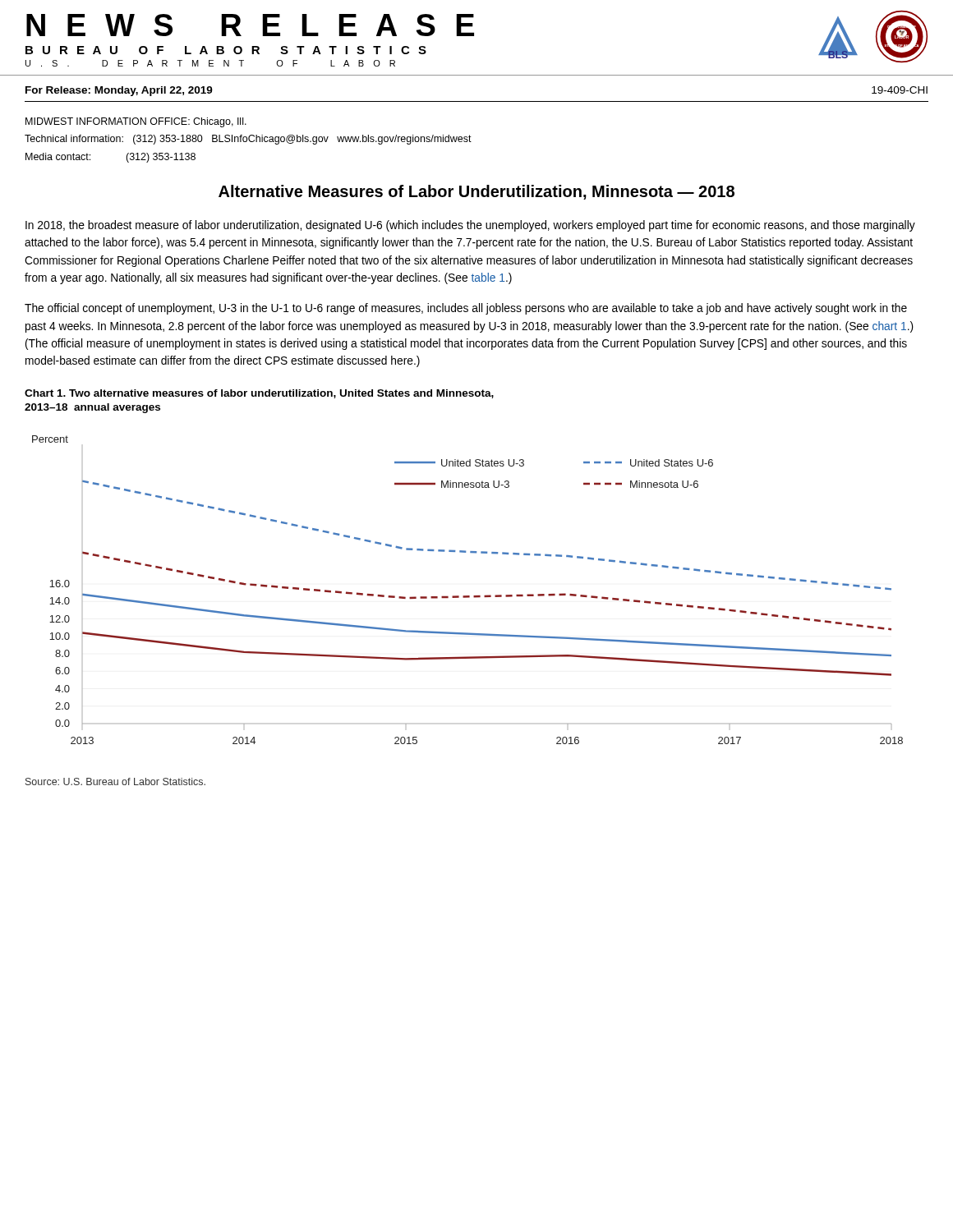The image size is (953, 1232).
Task: Click on the text block starting "MIDWEST INFORMATION OFFICE:"
Action: [x=248, y=139]
